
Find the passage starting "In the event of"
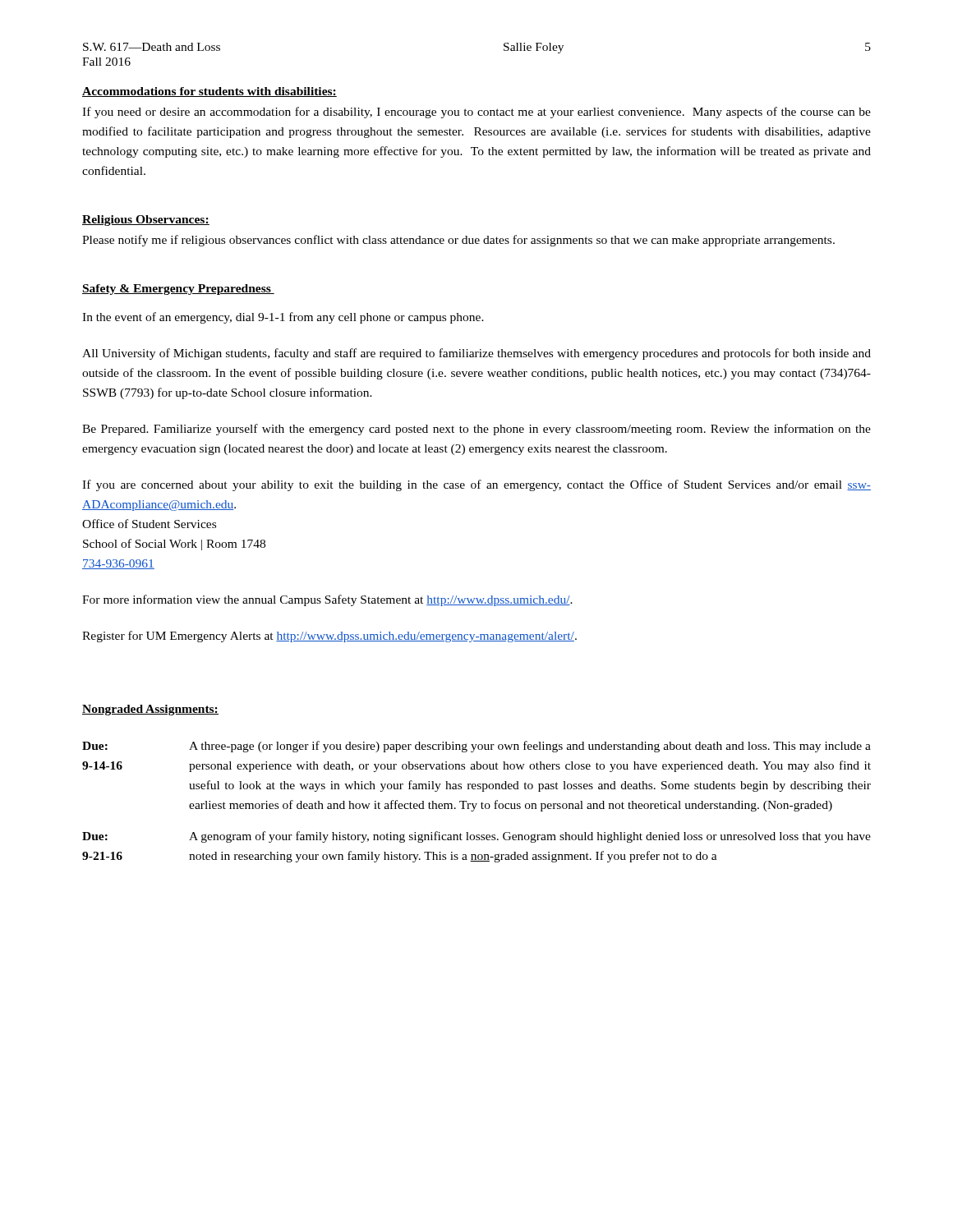283,317
